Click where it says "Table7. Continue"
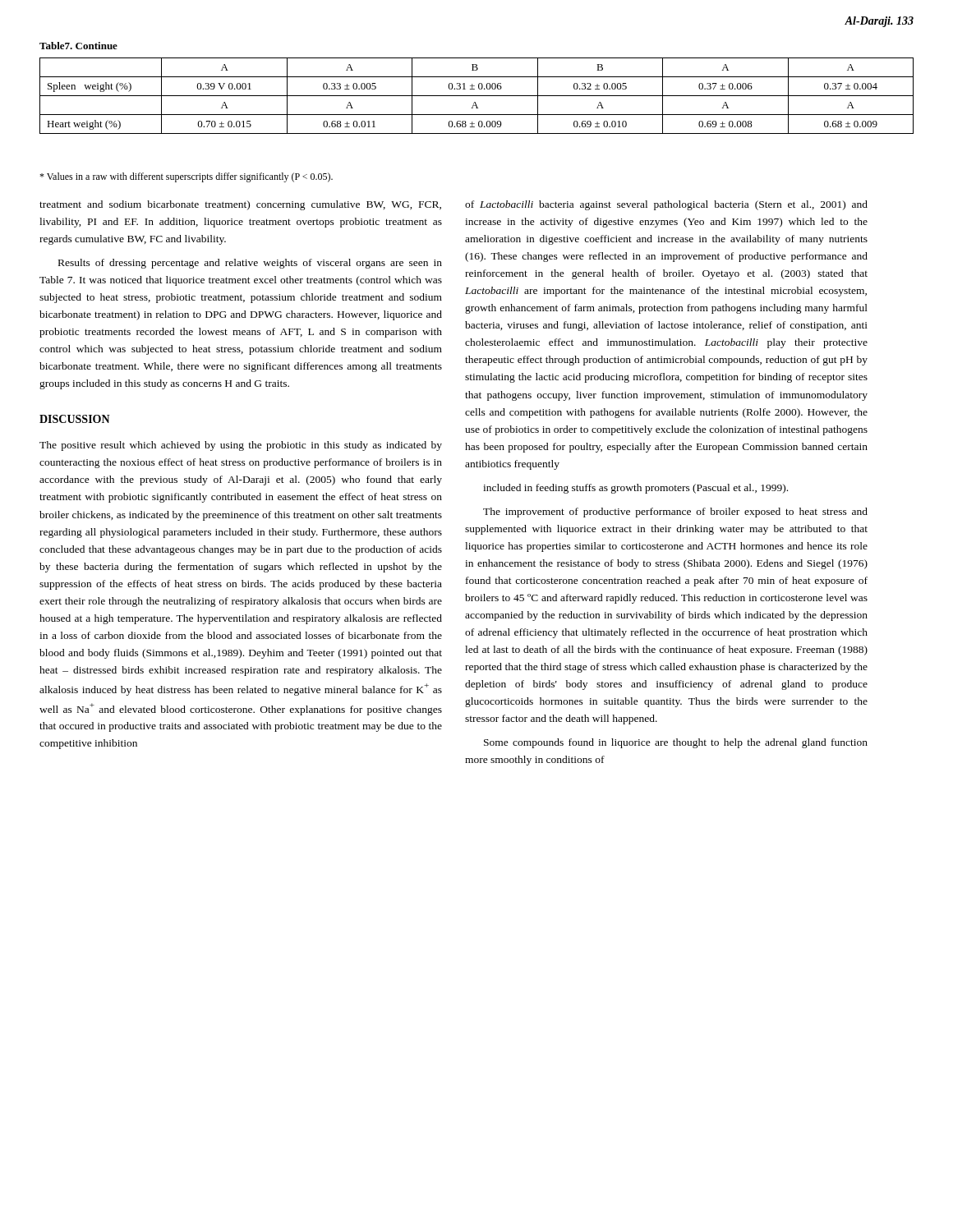This screenshot has width=953, height=1232. pos(78,46)
